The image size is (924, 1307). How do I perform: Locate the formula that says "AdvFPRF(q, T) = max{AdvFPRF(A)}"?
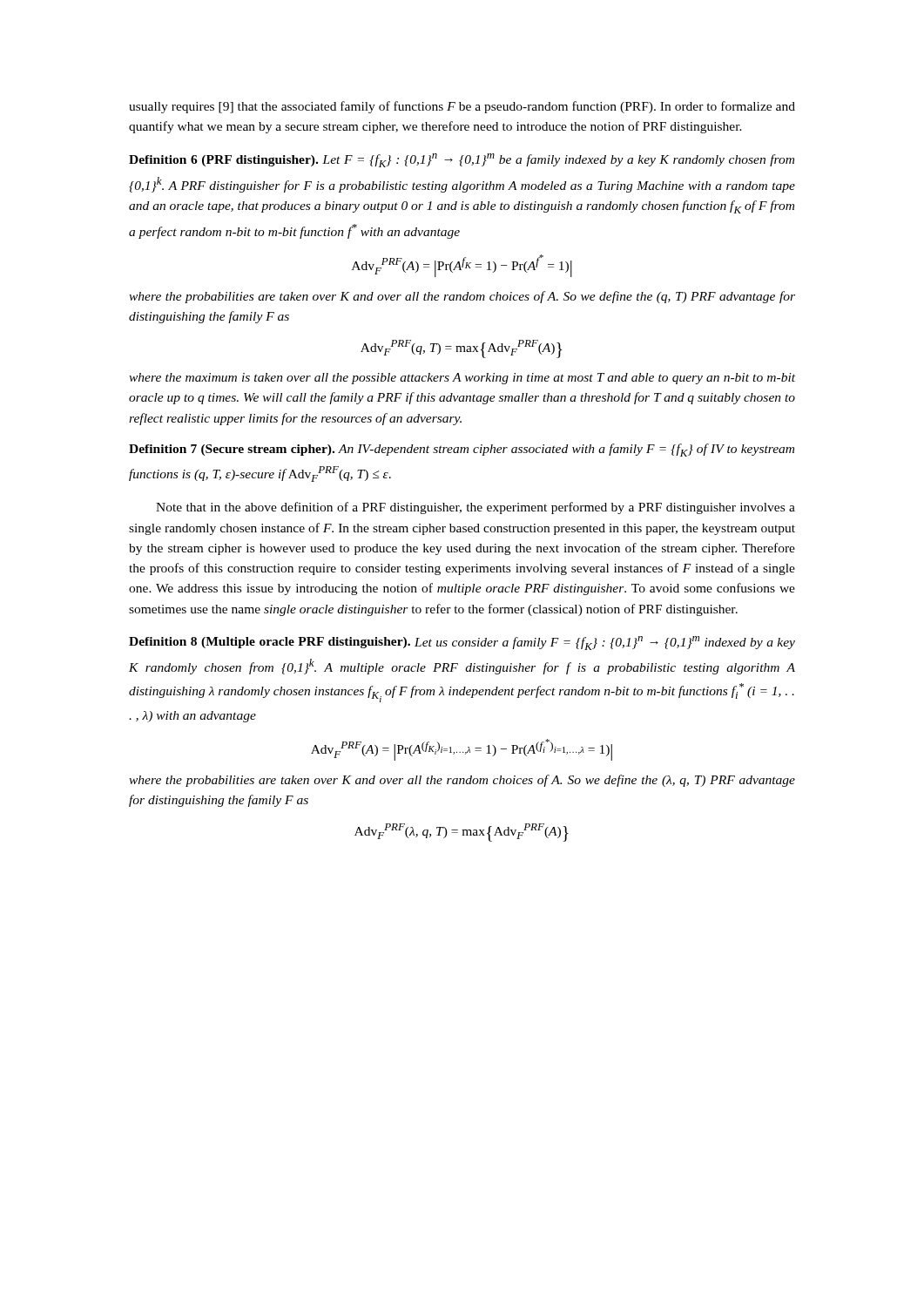pyautogui.click(x=462, y=347)
